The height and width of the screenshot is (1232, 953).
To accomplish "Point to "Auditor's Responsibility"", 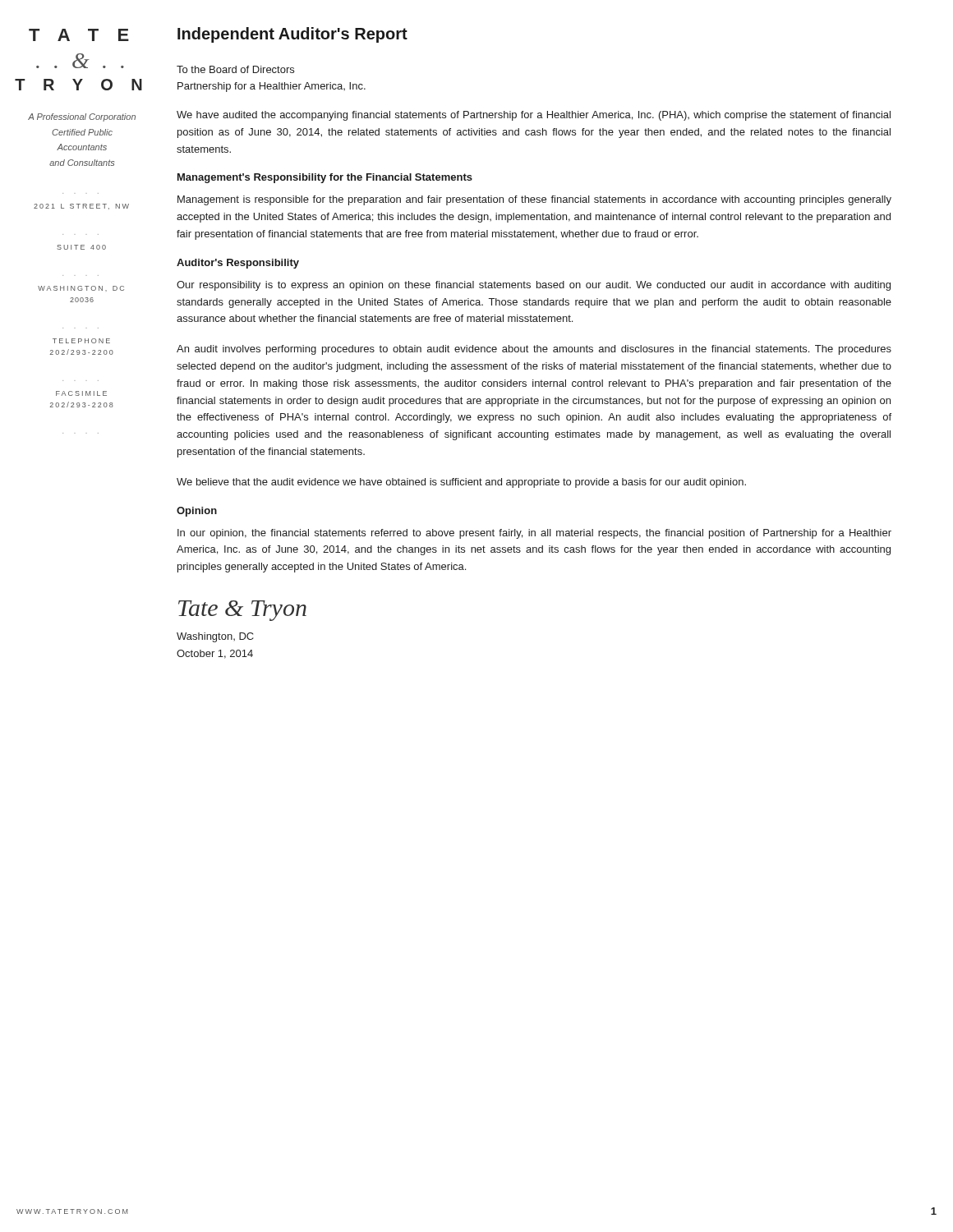I will click(238, 262).
